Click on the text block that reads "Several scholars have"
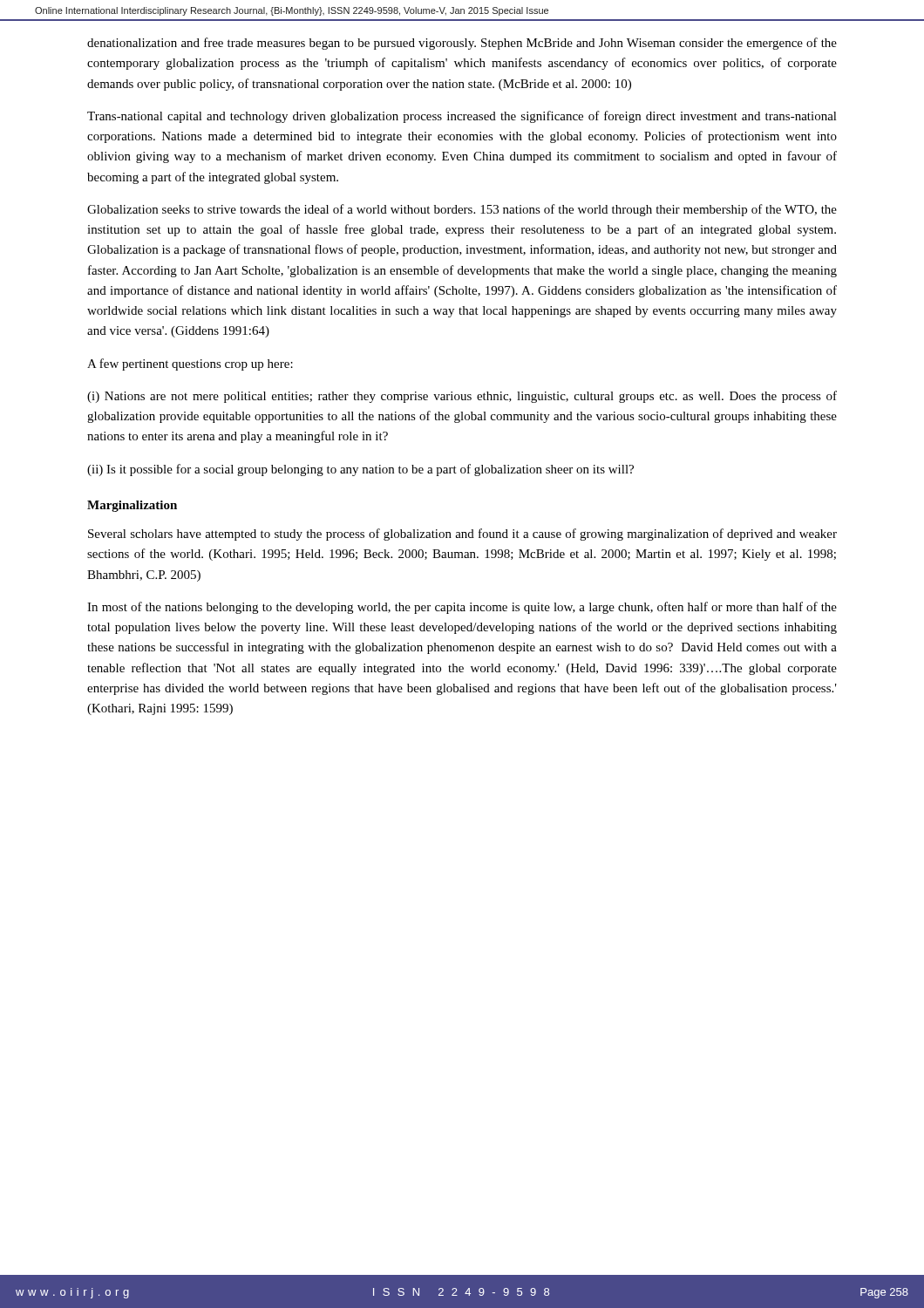The width and height of the screenshot is (924, 1308). point(462,555)
